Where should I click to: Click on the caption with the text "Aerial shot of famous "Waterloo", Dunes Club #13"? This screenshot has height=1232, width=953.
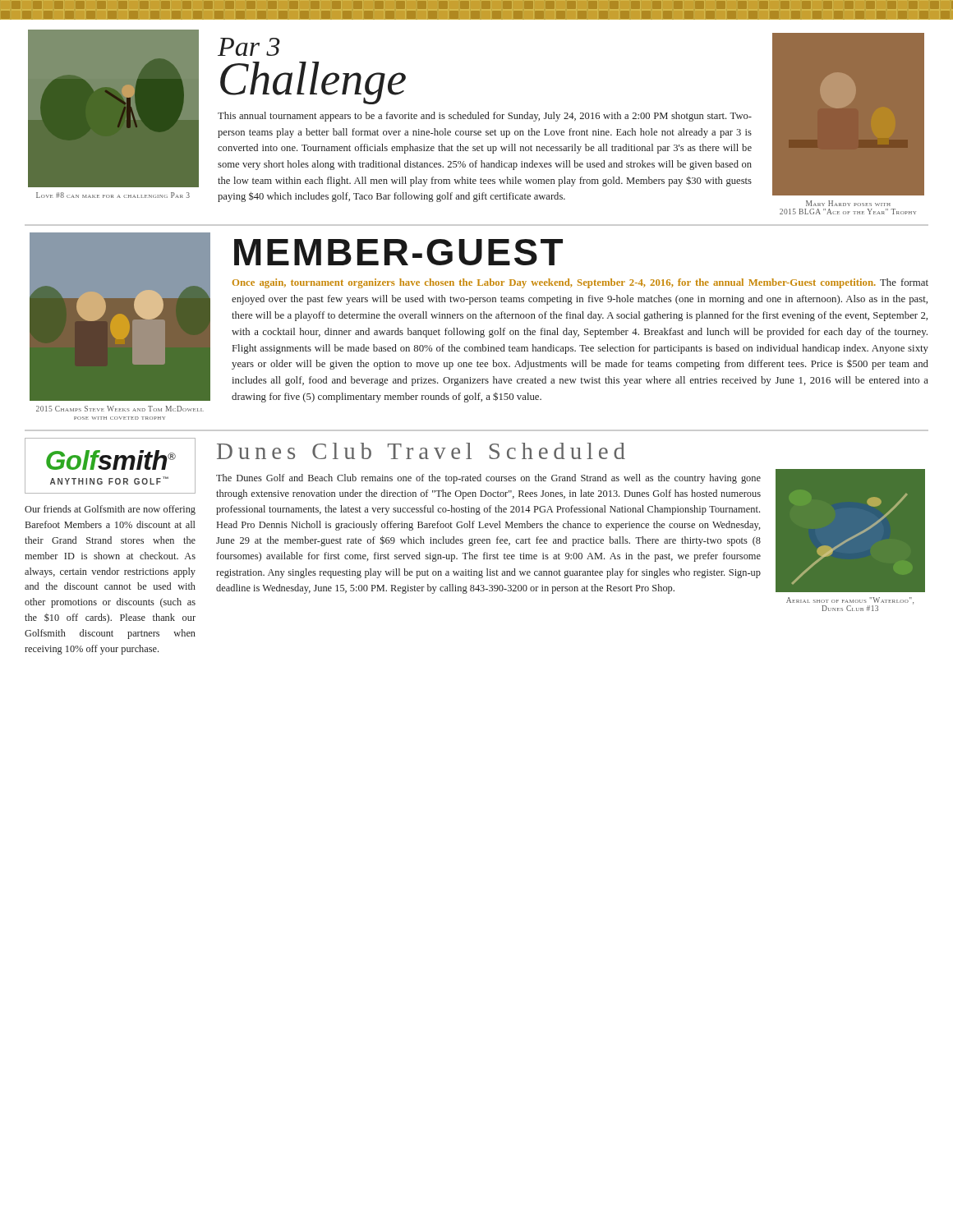[850, 604]
